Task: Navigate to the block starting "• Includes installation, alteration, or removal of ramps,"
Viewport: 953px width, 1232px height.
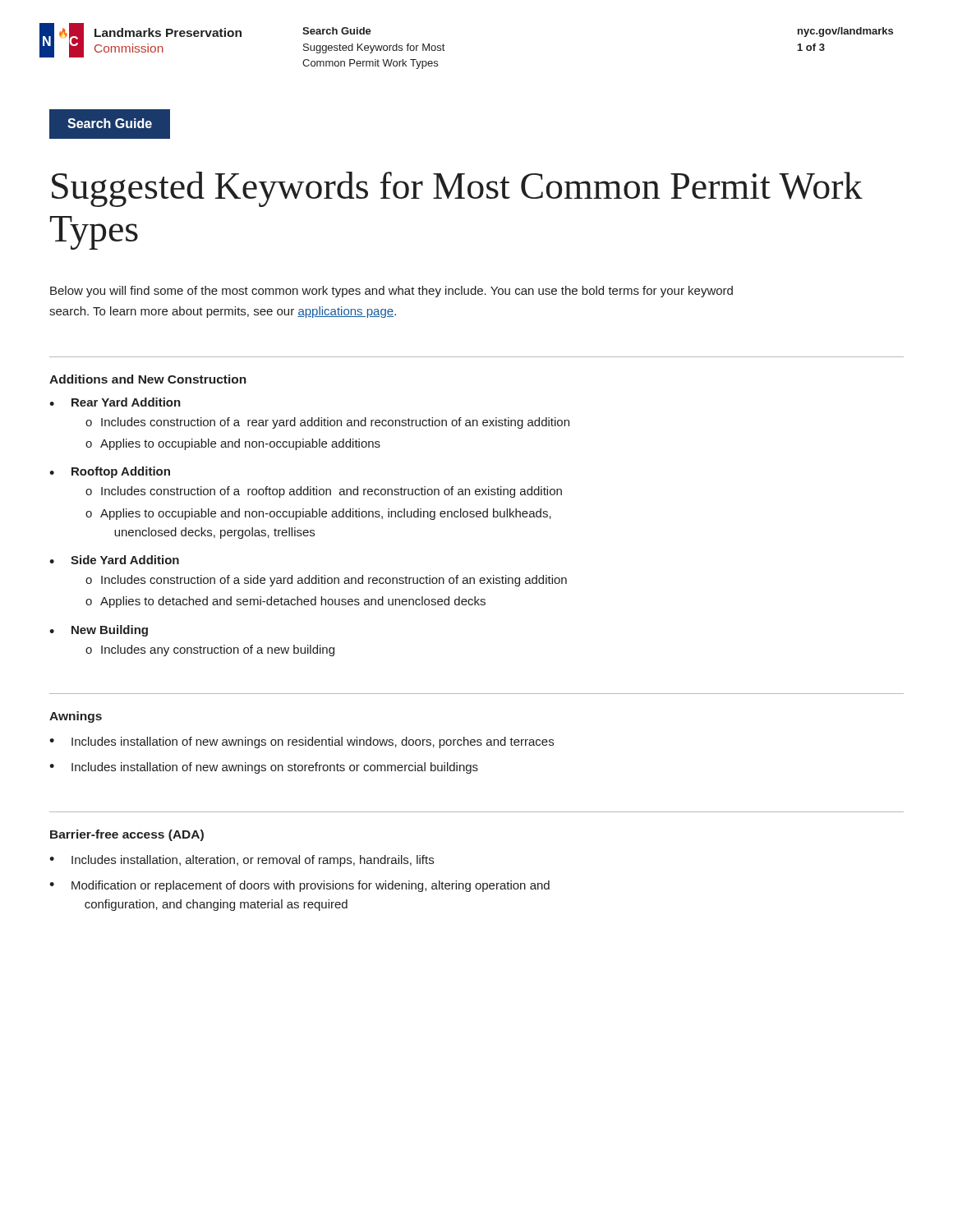Action: (242, 859)
